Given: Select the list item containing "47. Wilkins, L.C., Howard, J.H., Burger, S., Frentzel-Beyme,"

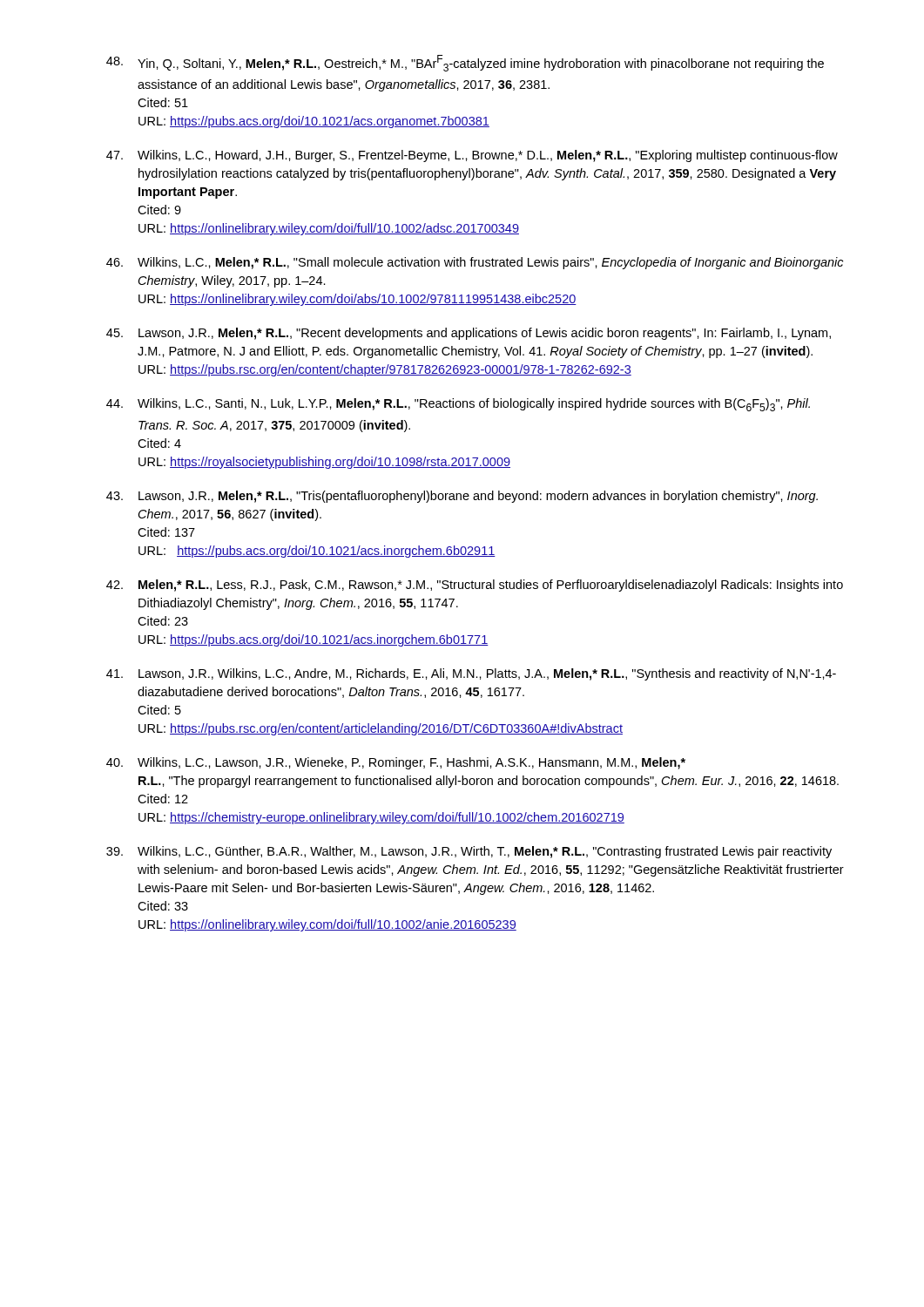Looking at the screenshot, I should [472, 156].
